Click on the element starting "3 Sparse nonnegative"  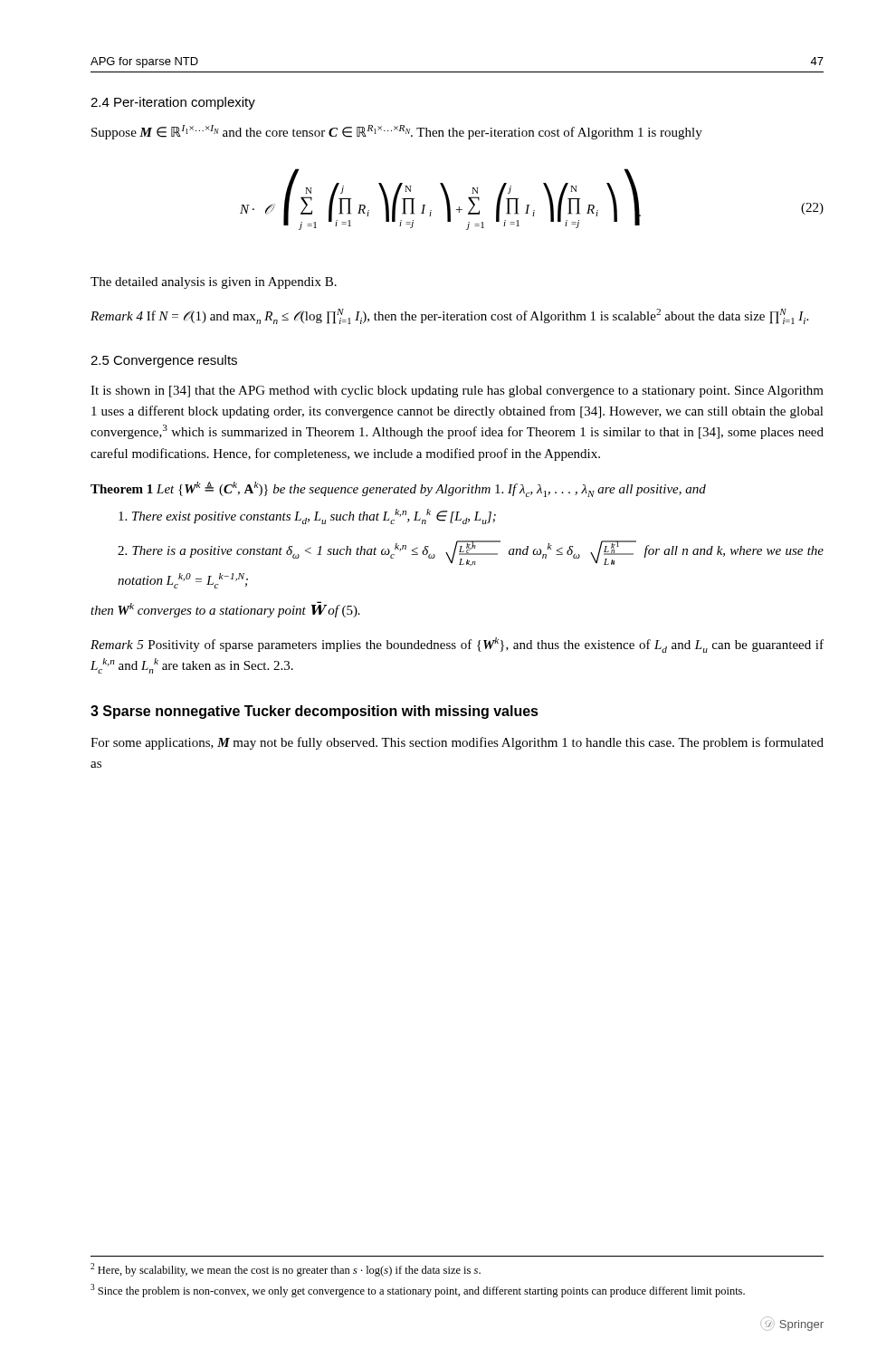point(314,711)
